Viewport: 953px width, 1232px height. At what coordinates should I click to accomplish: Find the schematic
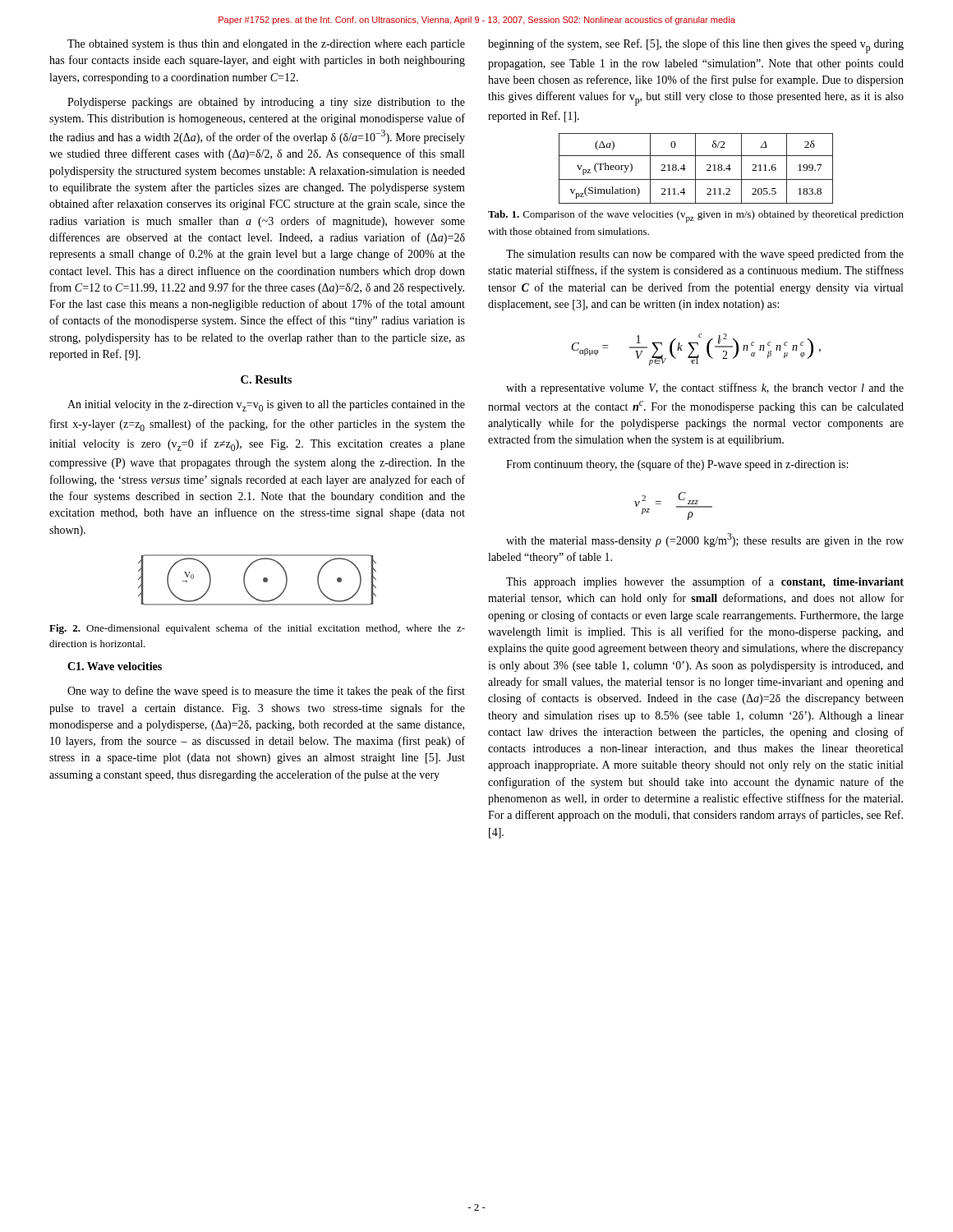coord(257,582)
